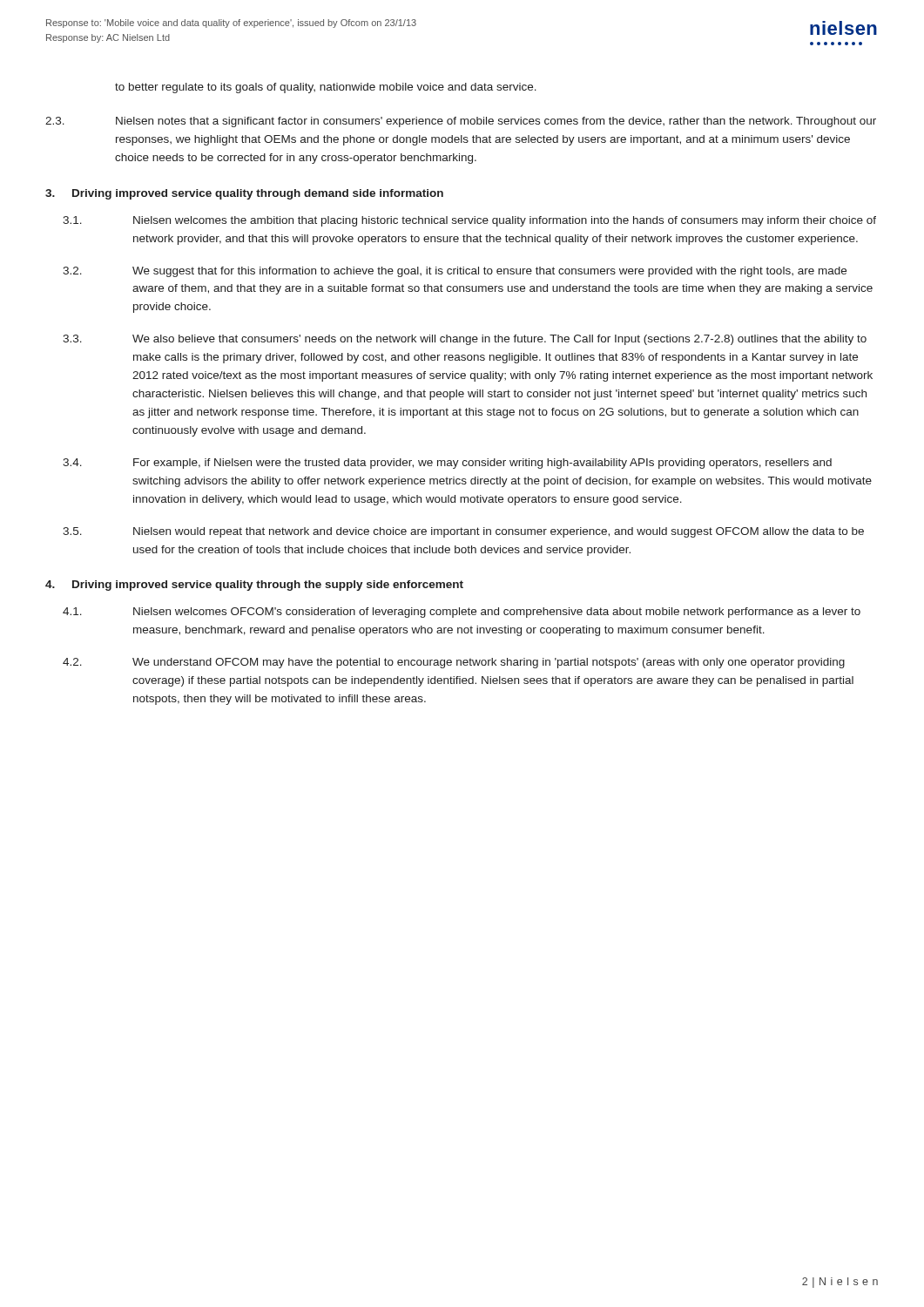This screenshot has height=1307, width=924.
Task: Select the region starting "3.2. We suggest that for"
Action: [x=462, y=289]
